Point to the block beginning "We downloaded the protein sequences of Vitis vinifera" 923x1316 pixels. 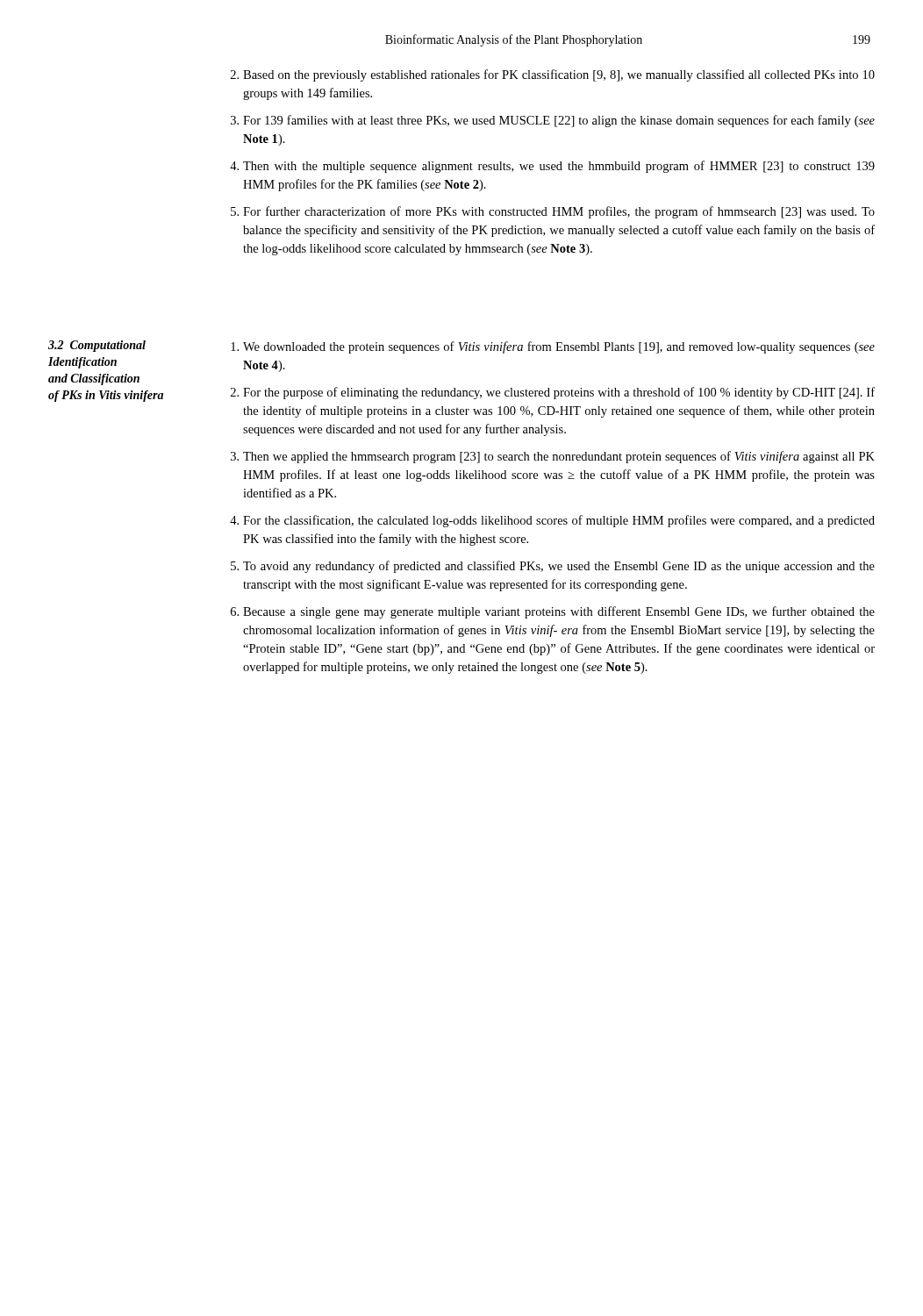pyautogui.click(x=545, y=356)
